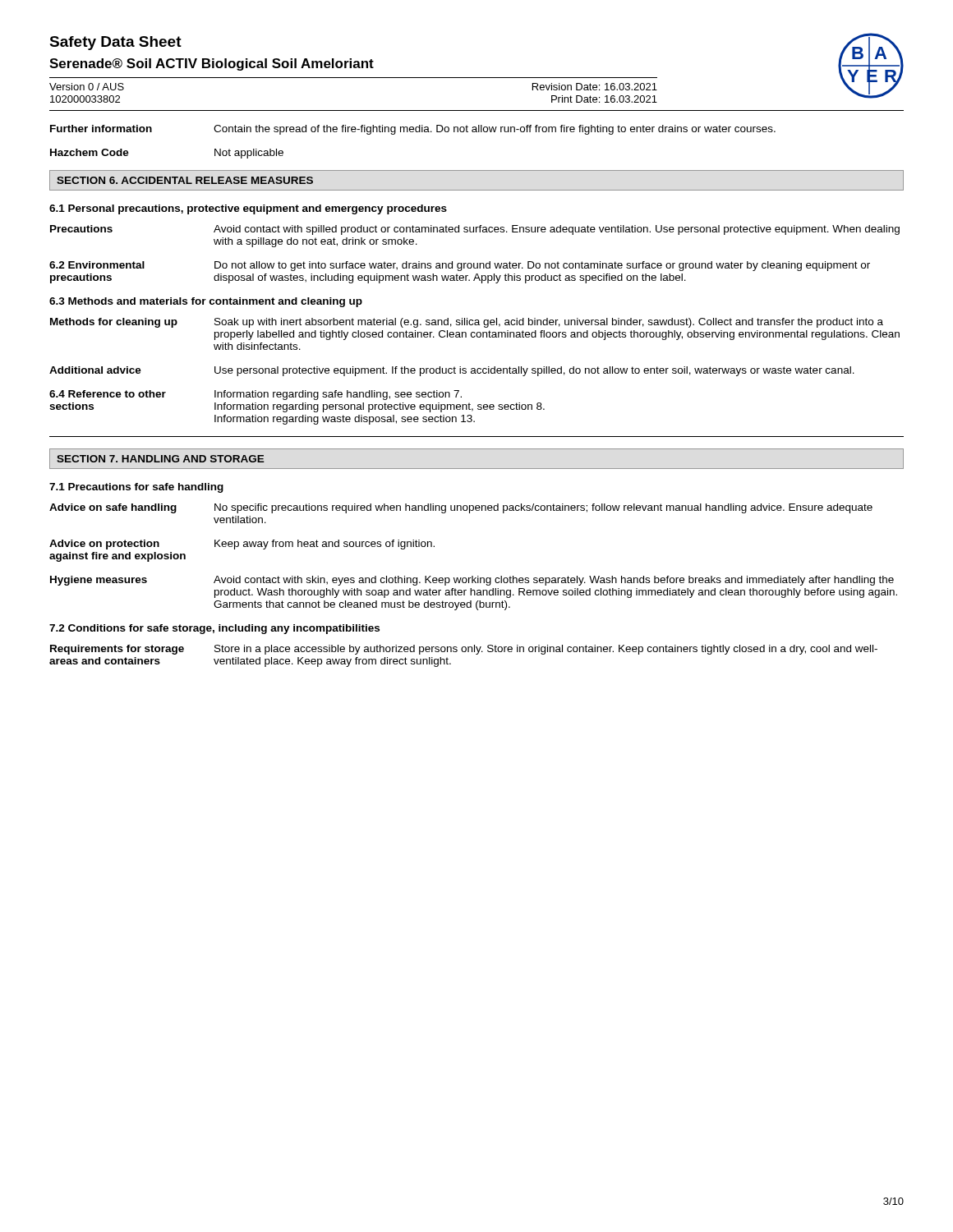Where is the passage that starts "Advice on protectionagainst fire and"?
The image size is (953, 1232).
click(242, 545)
